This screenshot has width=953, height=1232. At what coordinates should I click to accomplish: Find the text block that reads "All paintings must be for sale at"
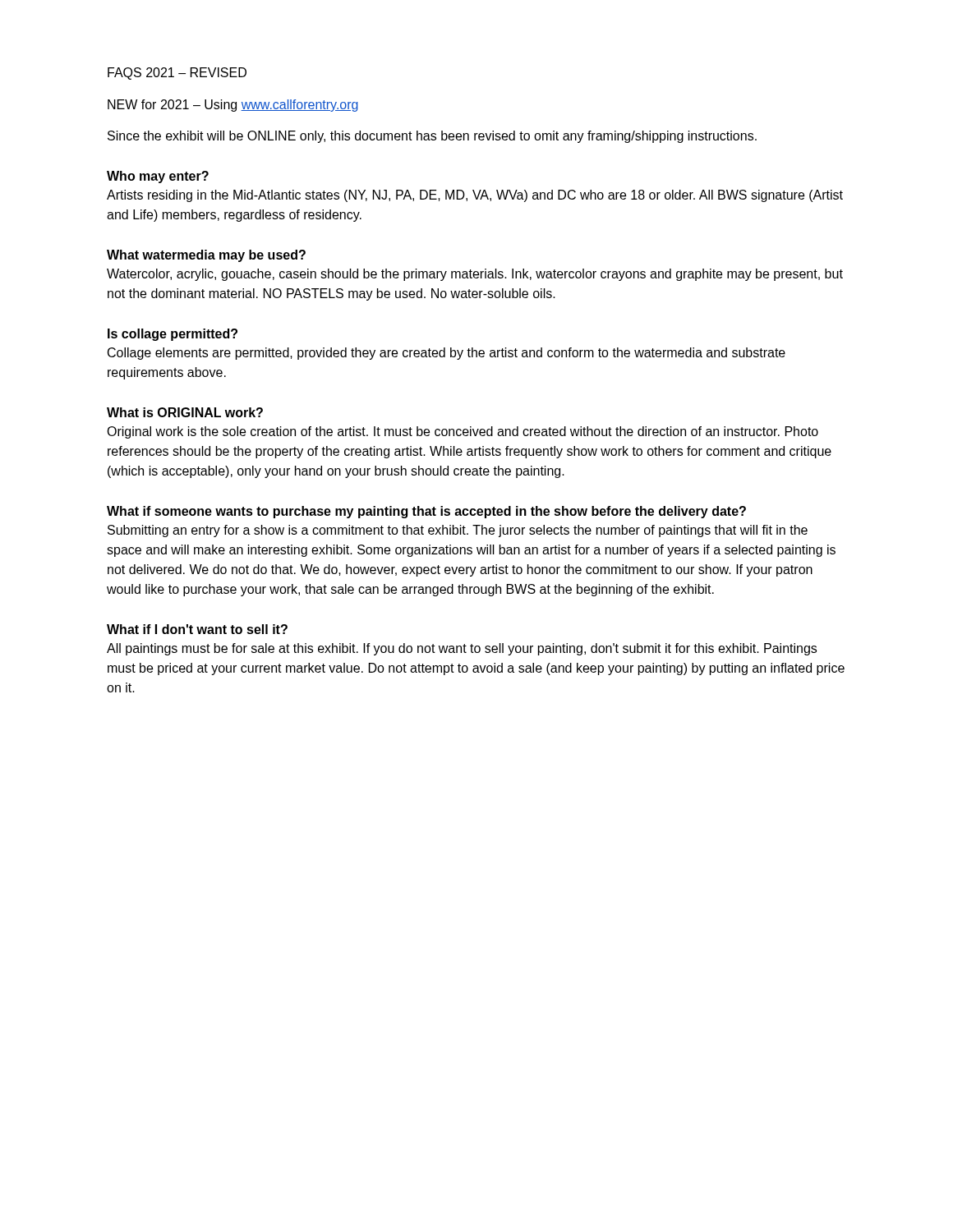point(476,668)
